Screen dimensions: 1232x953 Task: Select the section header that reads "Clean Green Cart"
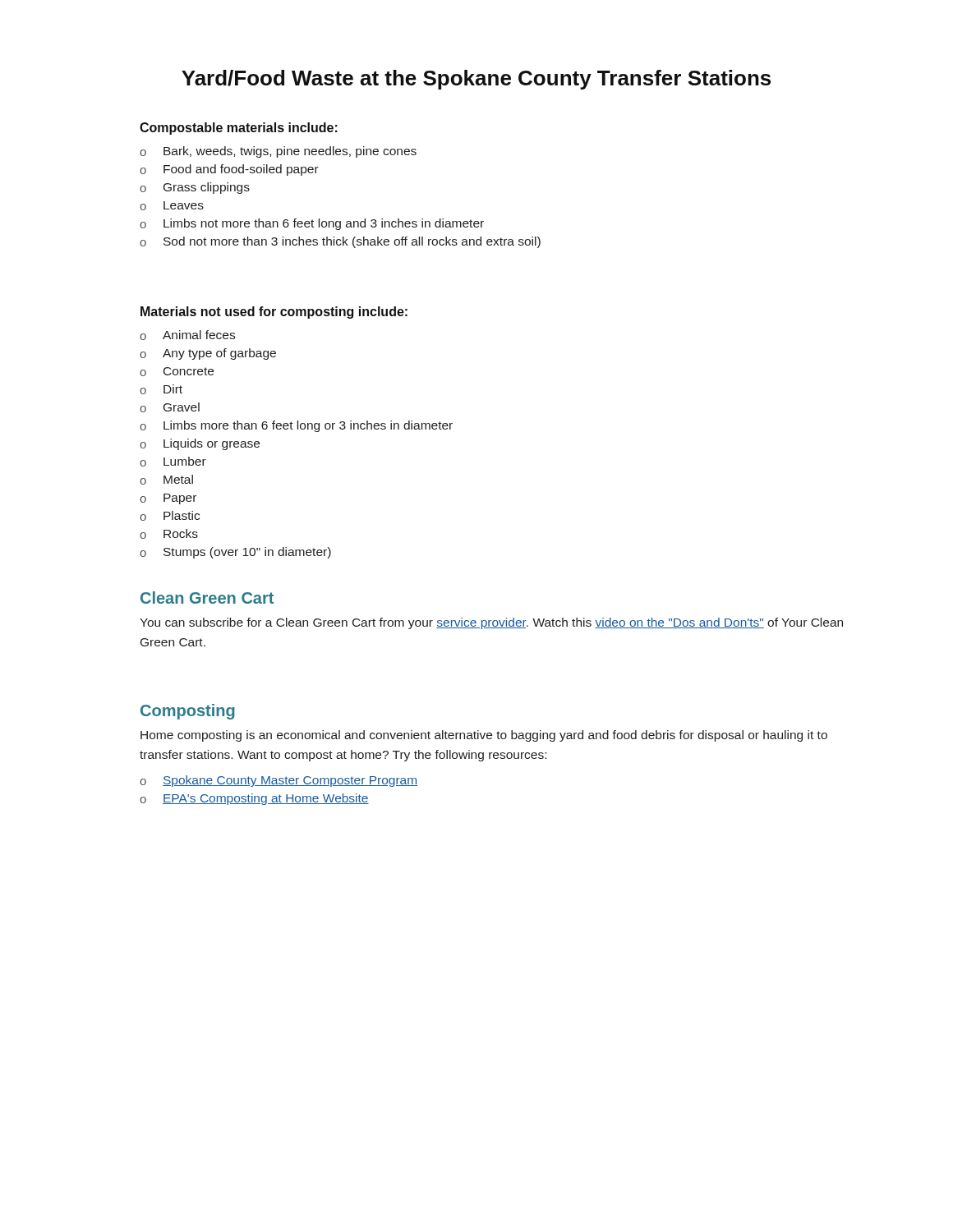[x=207, y=598]
